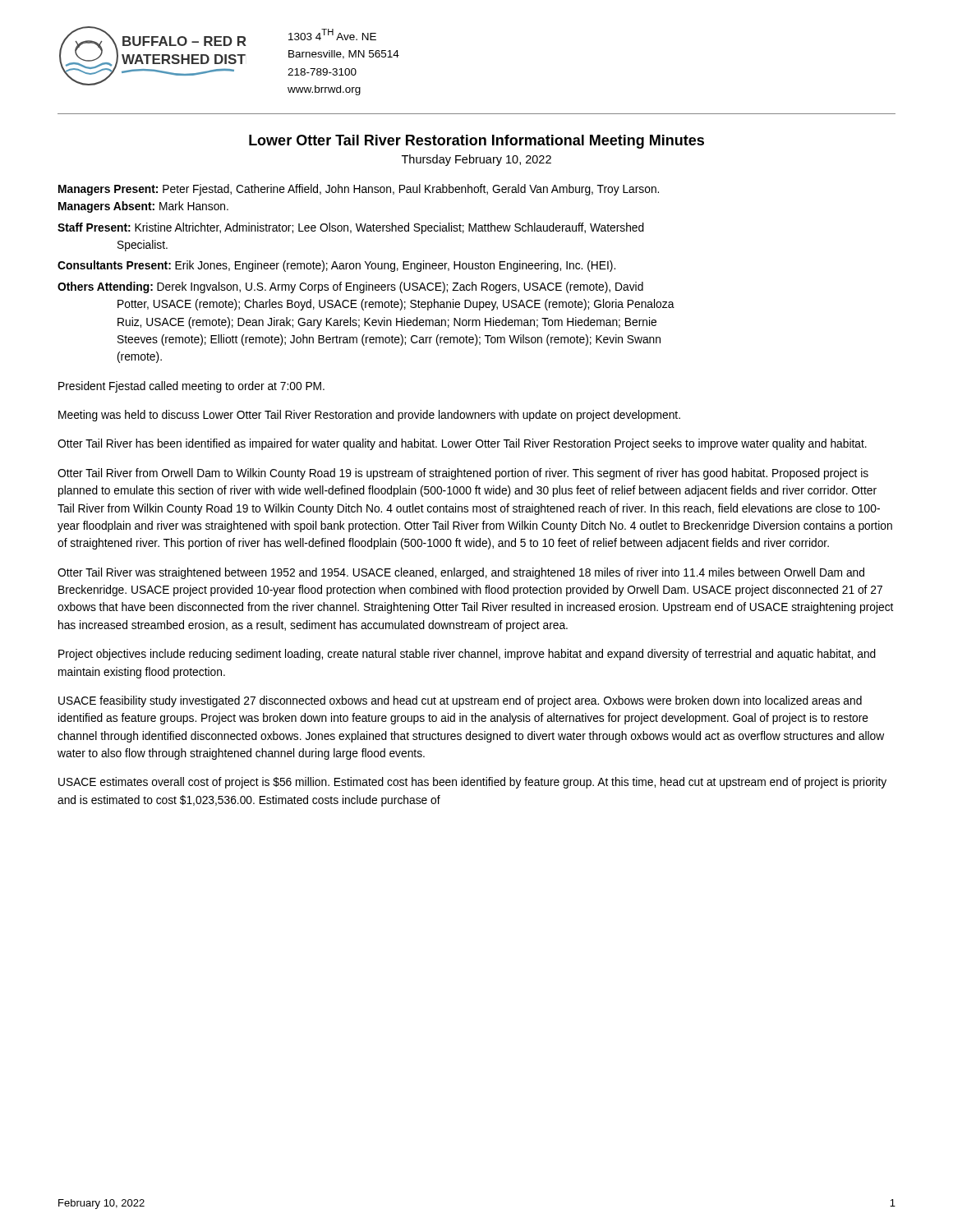Select the text block that reads "Managers Present: Peter Fjestad, Catherine Affield,"
This screenshot has width=953, height=1232.
[359, 198]
